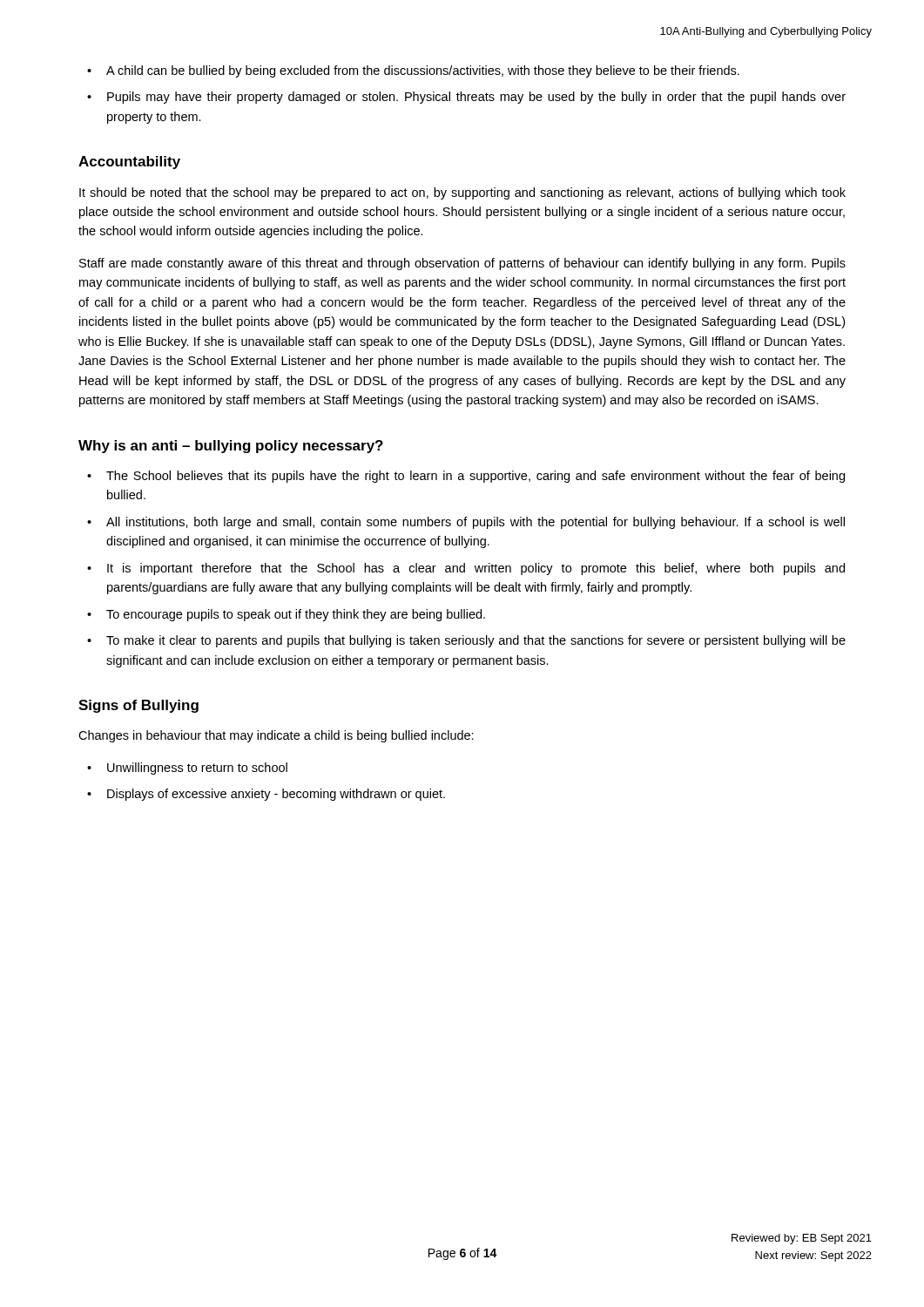Locate the text block starting "Signs of Bullying"
Image resolution: width=924 pixels, height=1307 pixels.
point(139,705)
